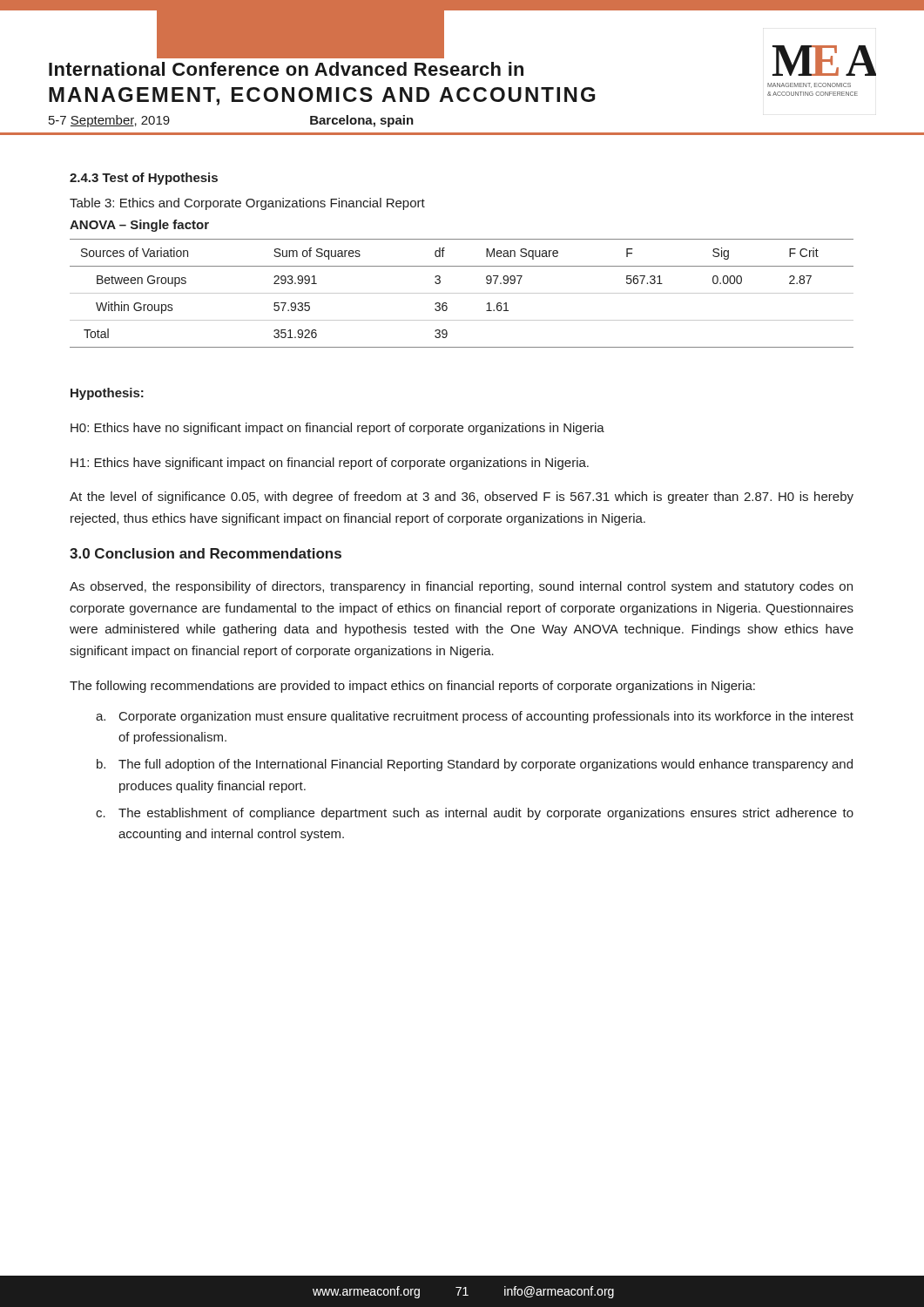This screenshot has width=924, height=1307.
Task: Locate the text "2.4.3 Test of Hypothesis"
Action: click(144, 177)
